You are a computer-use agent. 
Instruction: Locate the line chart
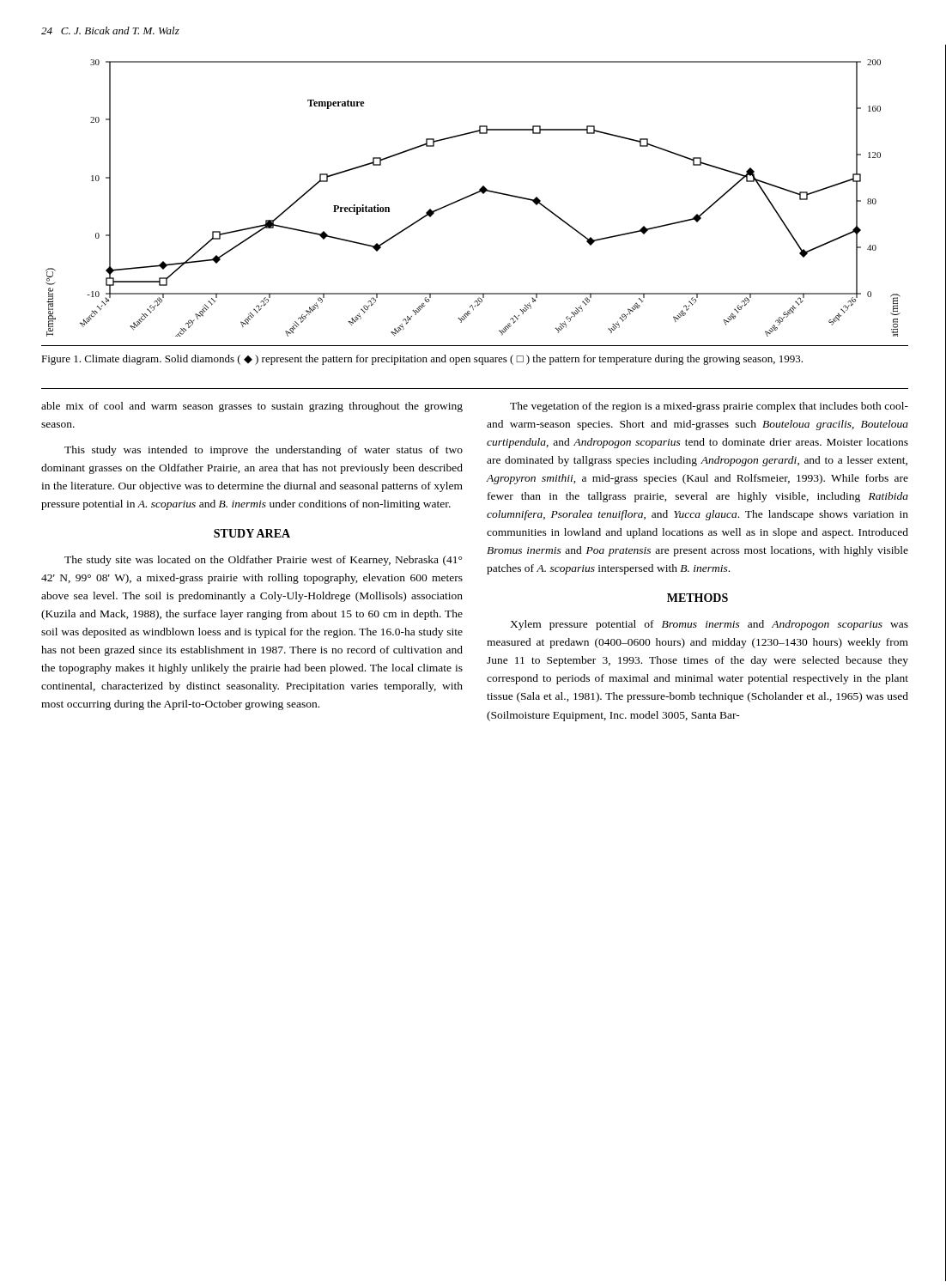point(475,191)
